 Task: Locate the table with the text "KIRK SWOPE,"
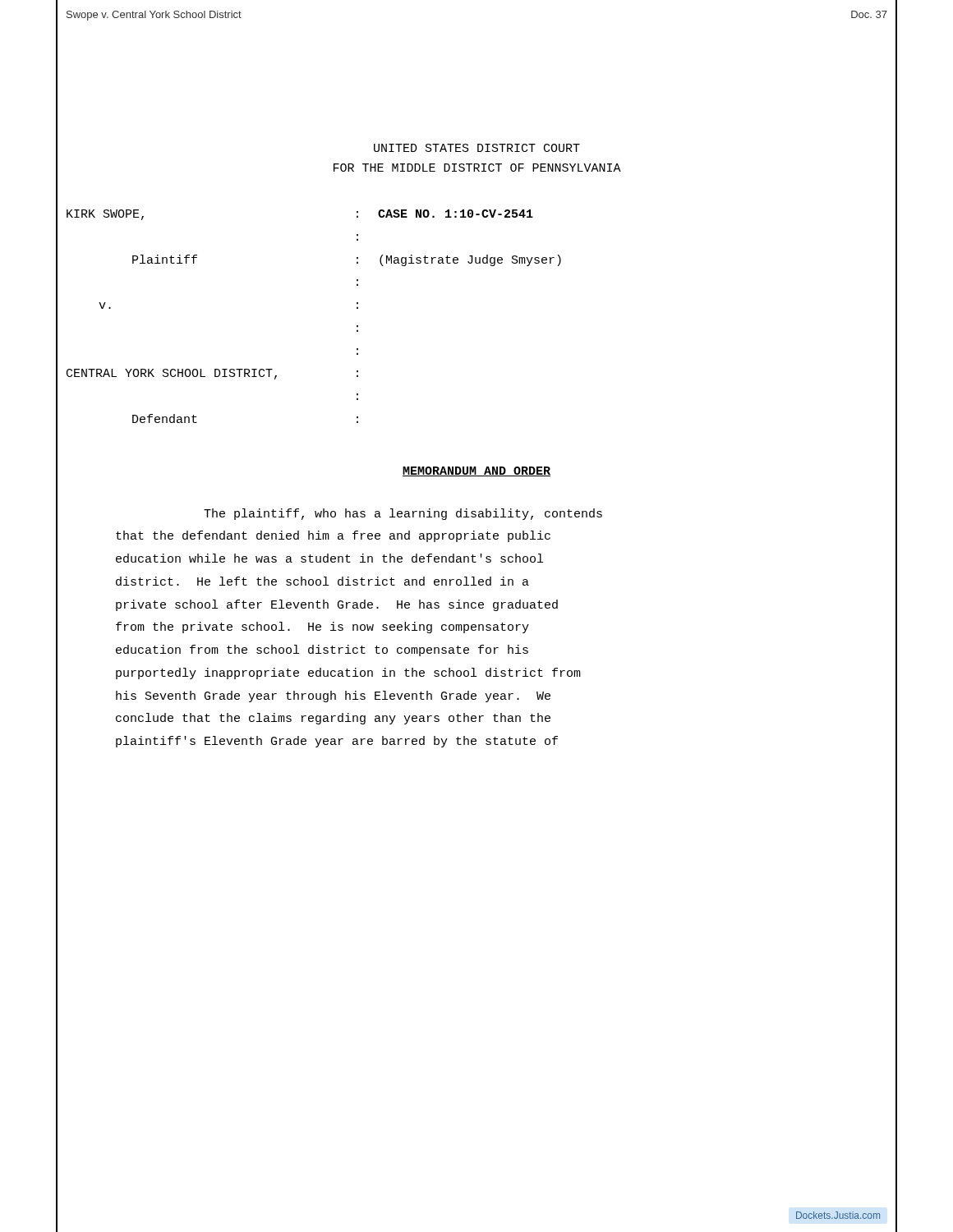(x=476, y=318)
